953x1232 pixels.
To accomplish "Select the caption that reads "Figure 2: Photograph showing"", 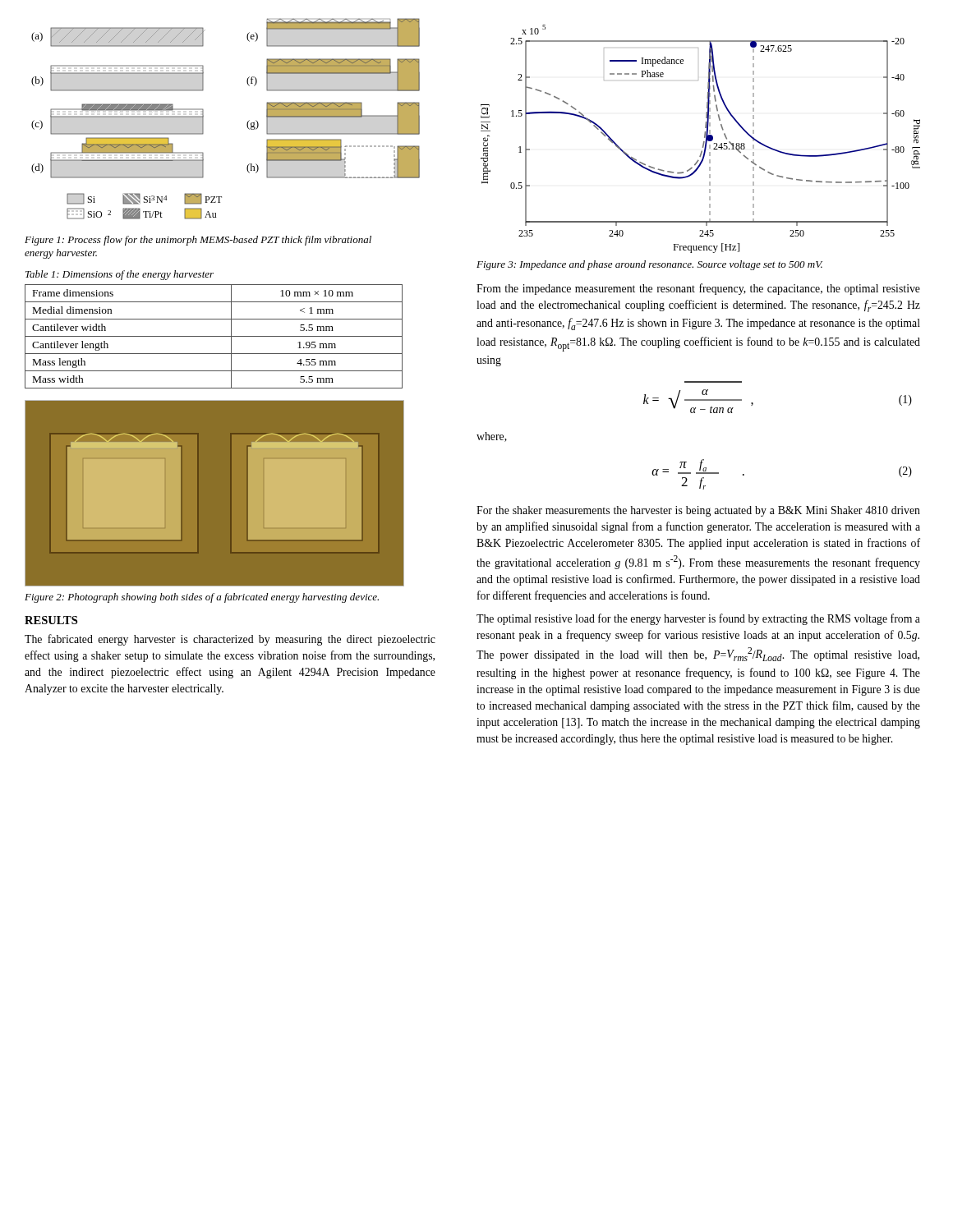I will point(202,597).
